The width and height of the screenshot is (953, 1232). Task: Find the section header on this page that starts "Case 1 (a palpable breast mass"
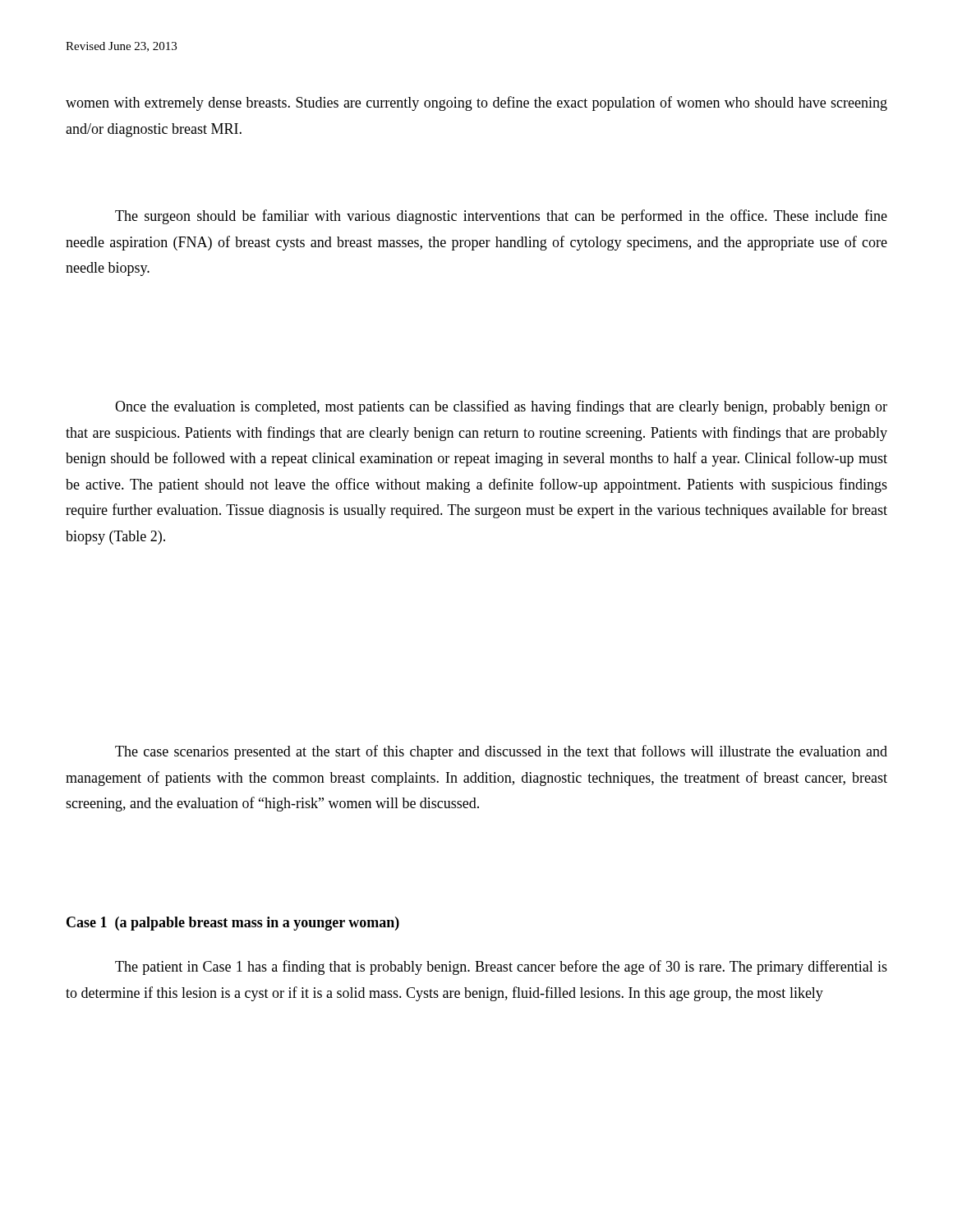tap(233, 922)
